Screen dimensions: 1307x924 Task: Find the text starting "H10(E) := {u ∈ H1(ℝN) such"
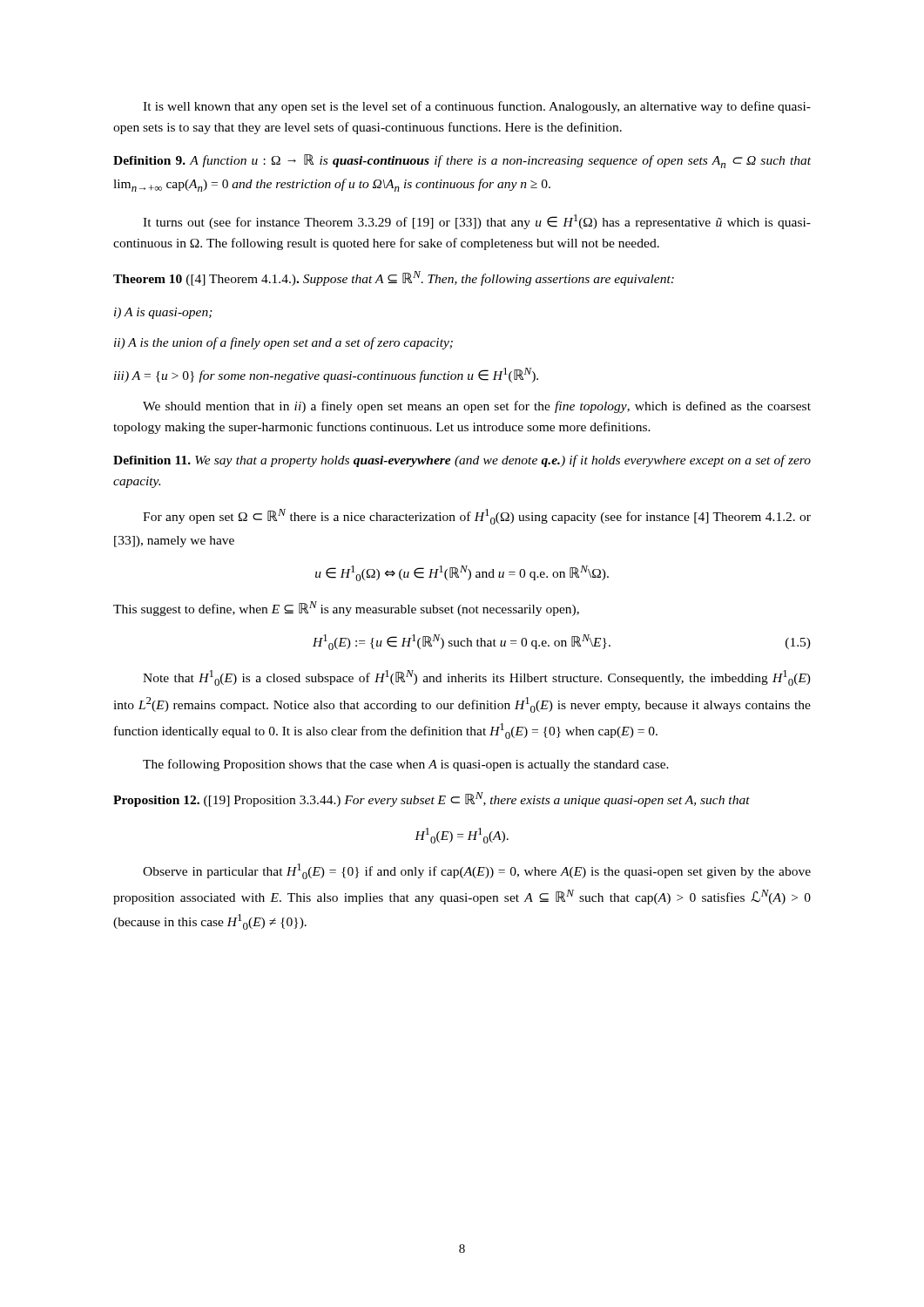coord(462,643)
